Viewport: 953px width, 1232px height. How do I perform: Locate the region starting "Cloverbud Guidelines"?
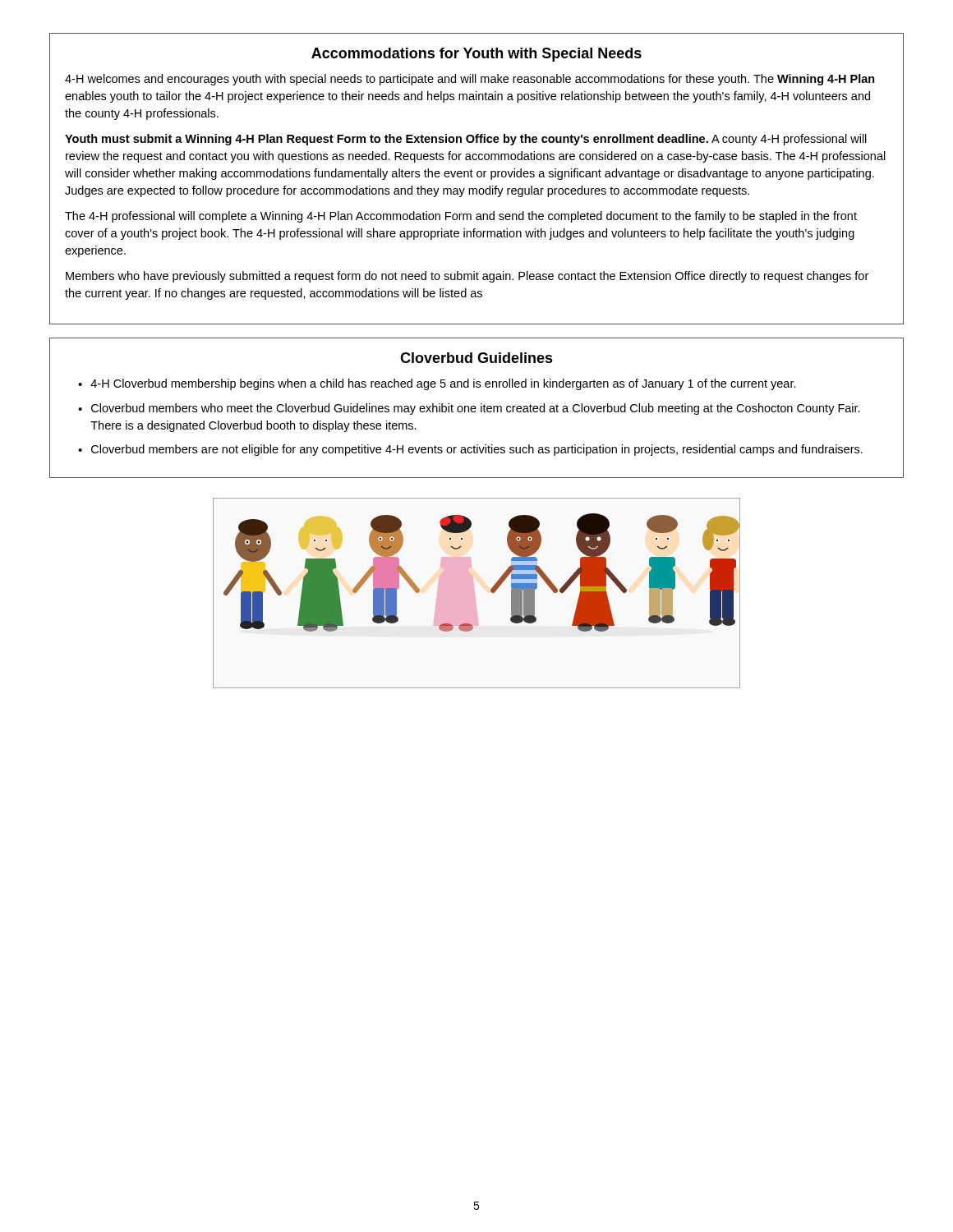[476, 359]
